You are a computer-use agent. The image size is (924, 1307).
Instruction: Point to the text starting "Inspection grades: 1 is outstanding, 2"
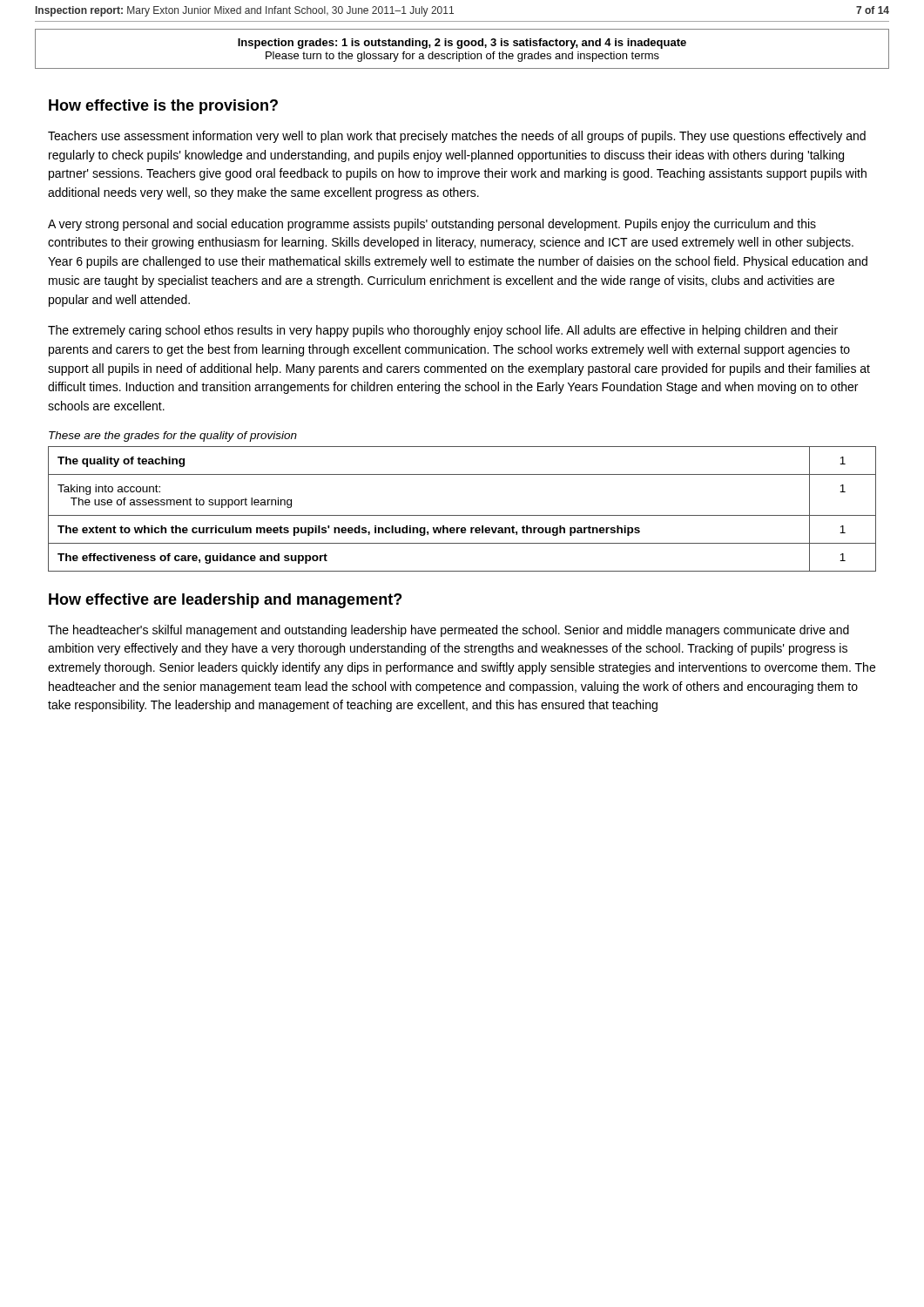(x=462, y=49)
